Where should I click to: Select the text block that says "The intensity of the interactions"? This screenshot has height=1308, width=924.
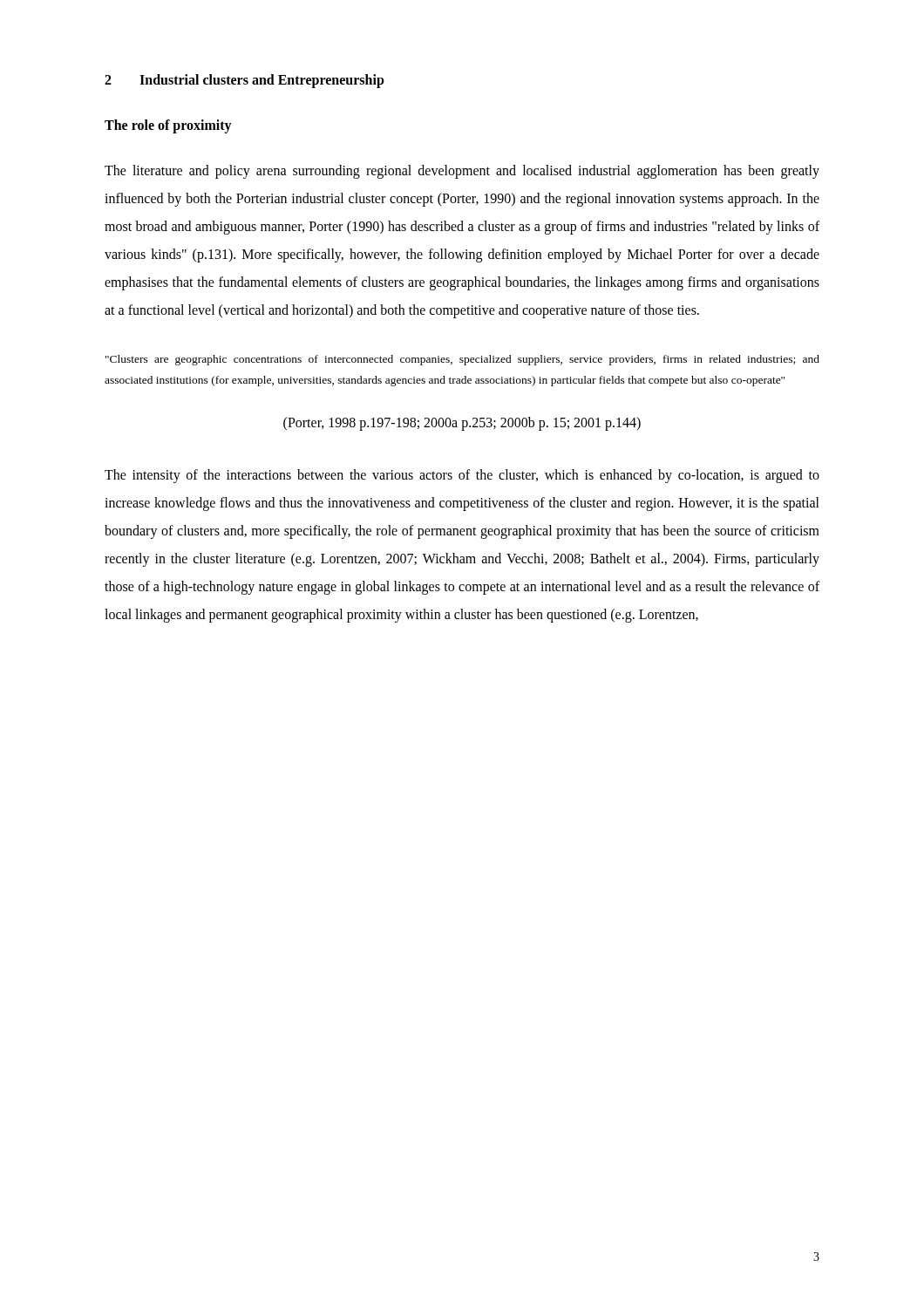[x=462, y=544]
